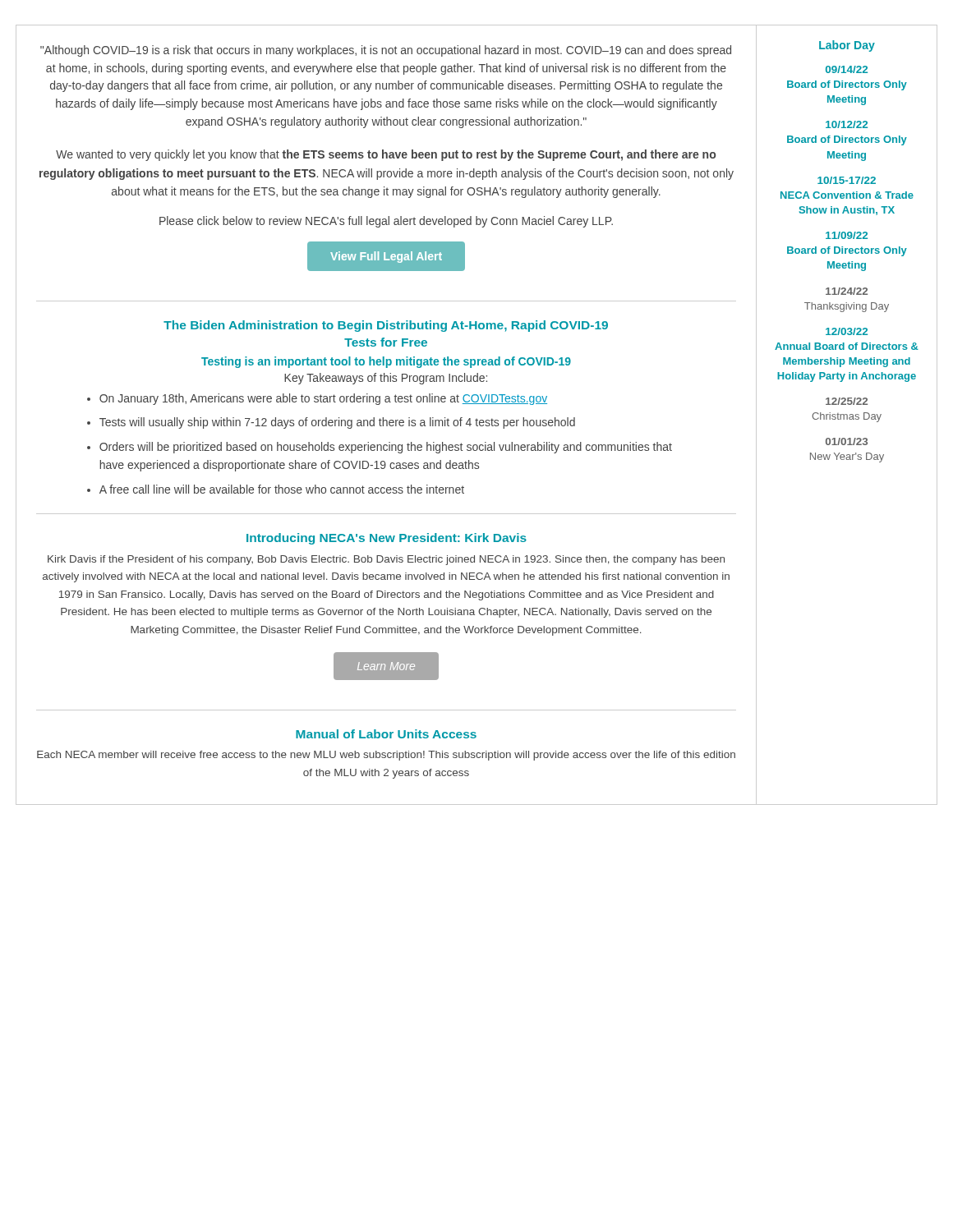
Task: Select the text that reads "12/25/22 Christmas Day"
Action: coord(847,410)
